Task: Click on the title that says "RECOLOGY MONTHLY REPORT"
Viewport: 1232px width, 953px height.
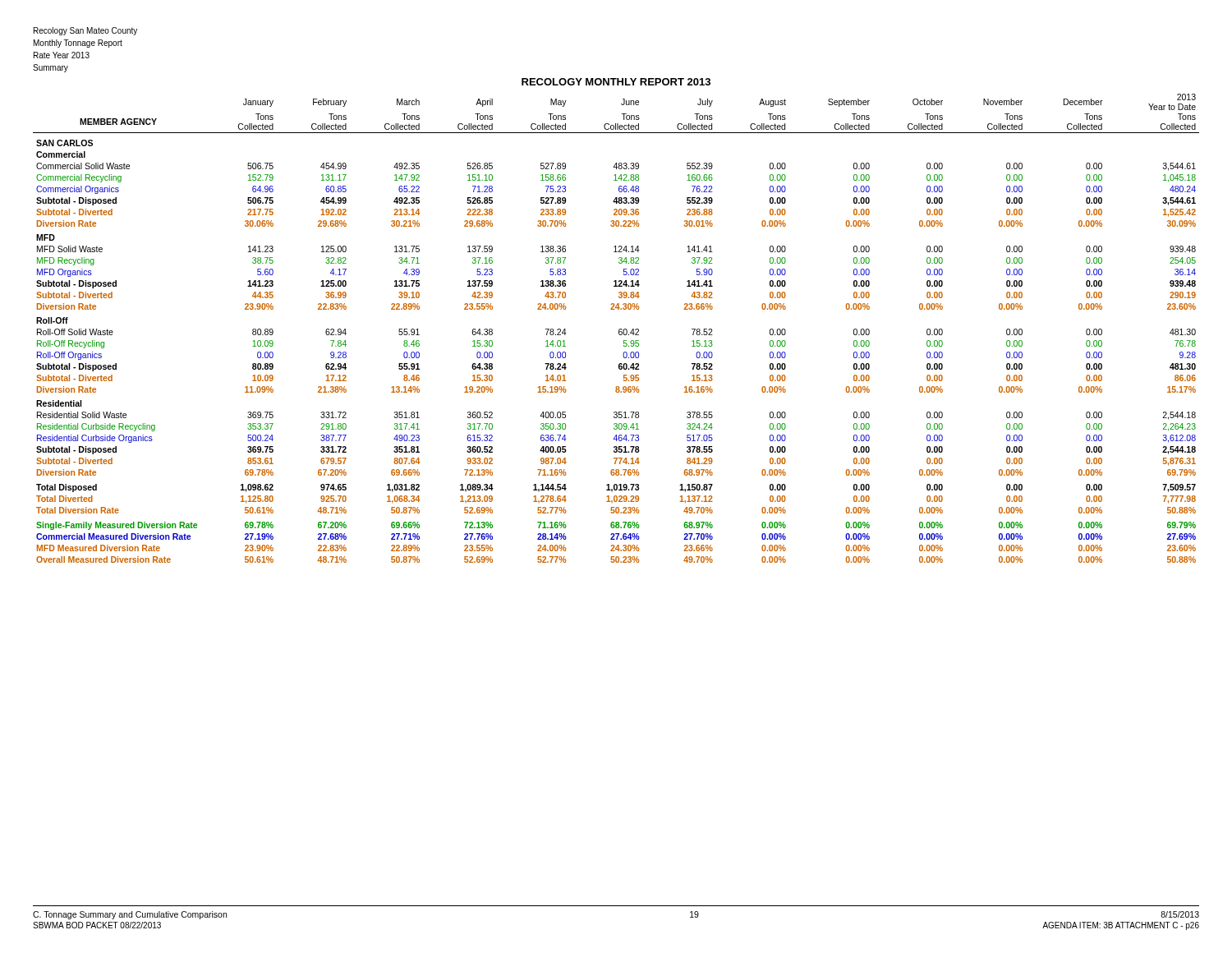Action: pos(616,82)
